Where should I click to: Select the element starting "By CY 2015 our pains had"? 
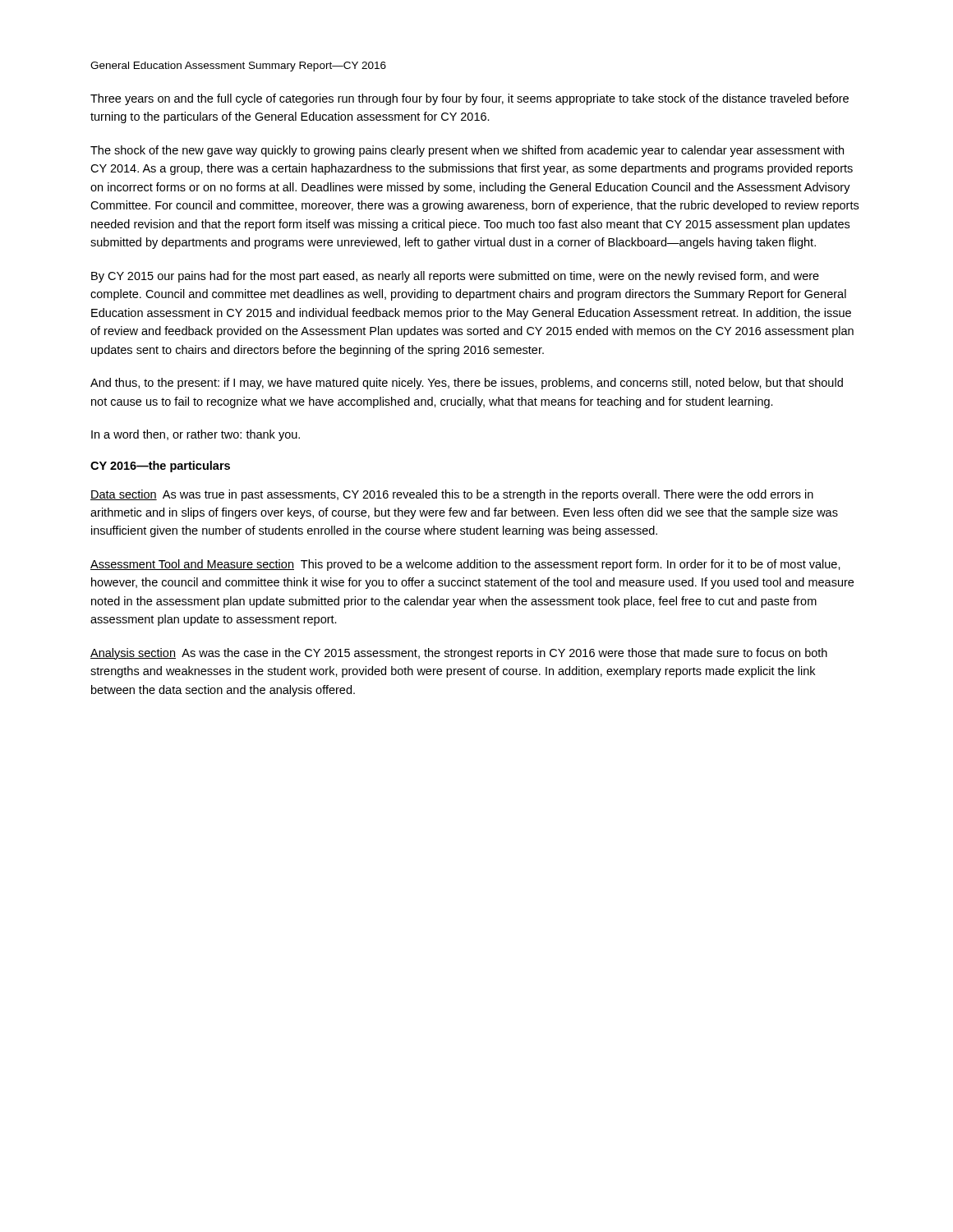point(472,313)
